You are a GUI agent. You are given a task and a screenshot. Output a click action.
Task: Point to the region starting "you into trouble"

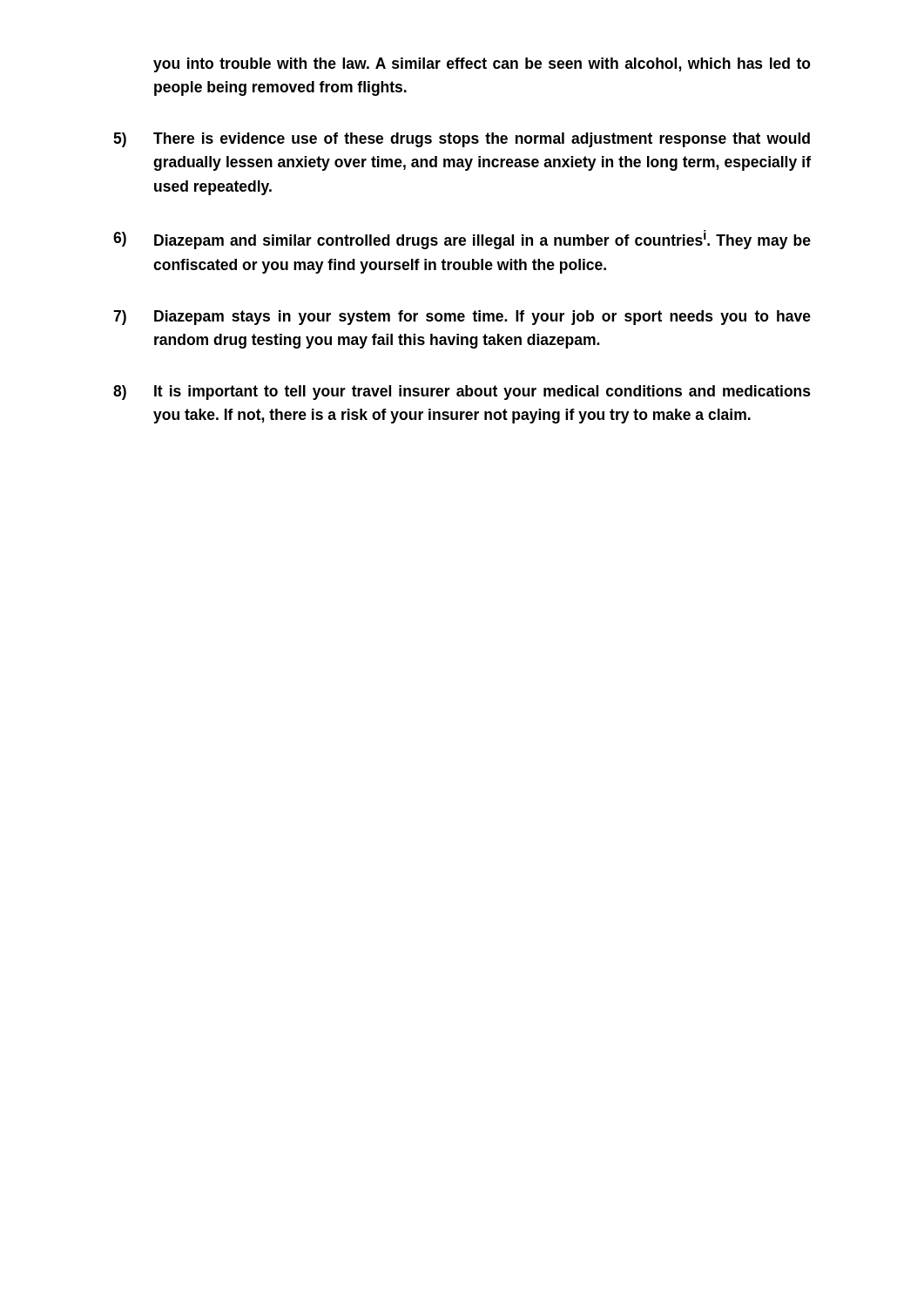pos(482,75)
